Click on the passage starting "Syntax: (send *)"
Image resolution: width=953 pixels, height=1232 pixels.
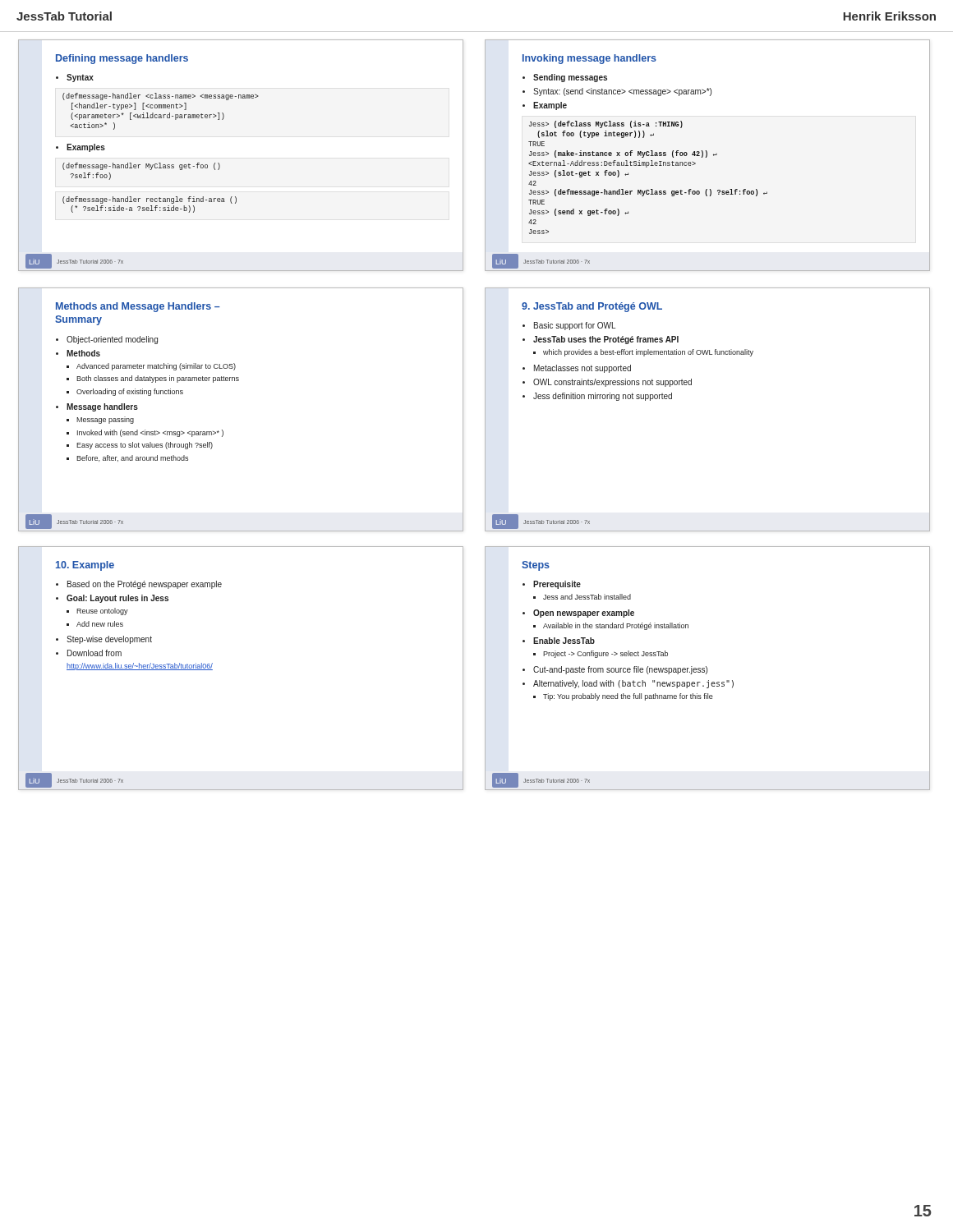[623, 92]
